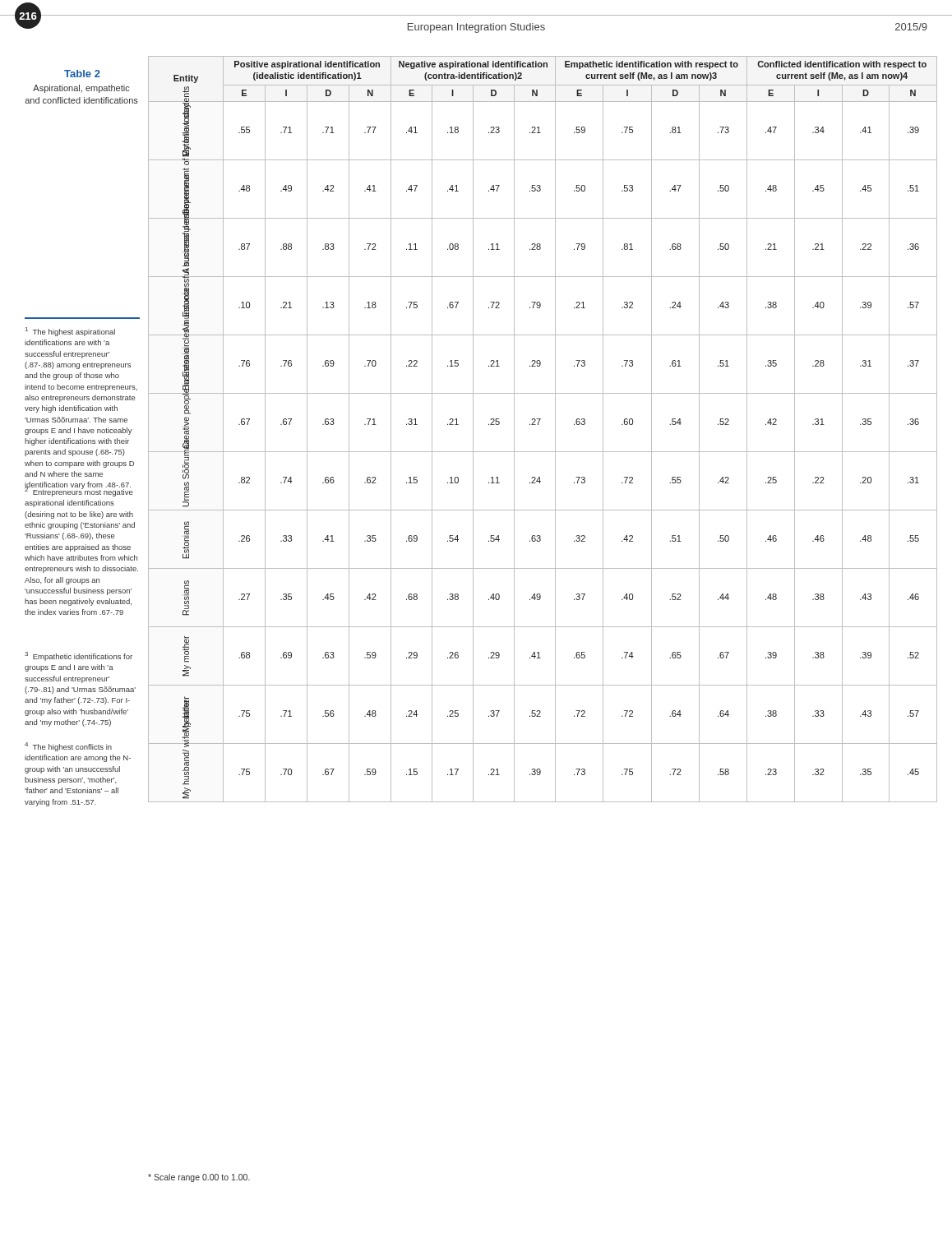Where does it say "Table 2"?

click(82, 74)
